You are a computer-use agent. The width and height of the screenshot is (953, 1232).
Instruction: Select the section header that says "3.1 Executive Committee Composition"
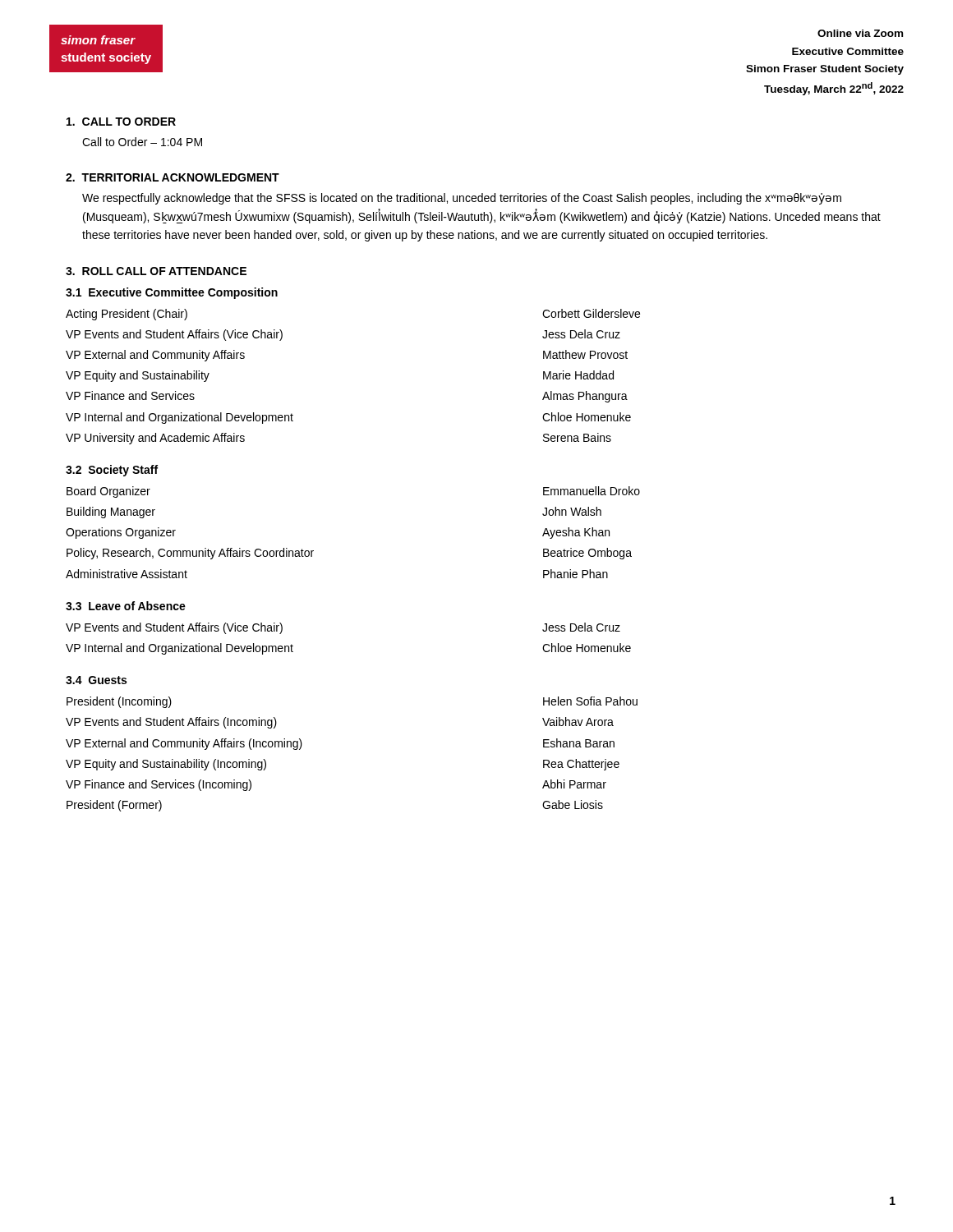pos(172,292)
